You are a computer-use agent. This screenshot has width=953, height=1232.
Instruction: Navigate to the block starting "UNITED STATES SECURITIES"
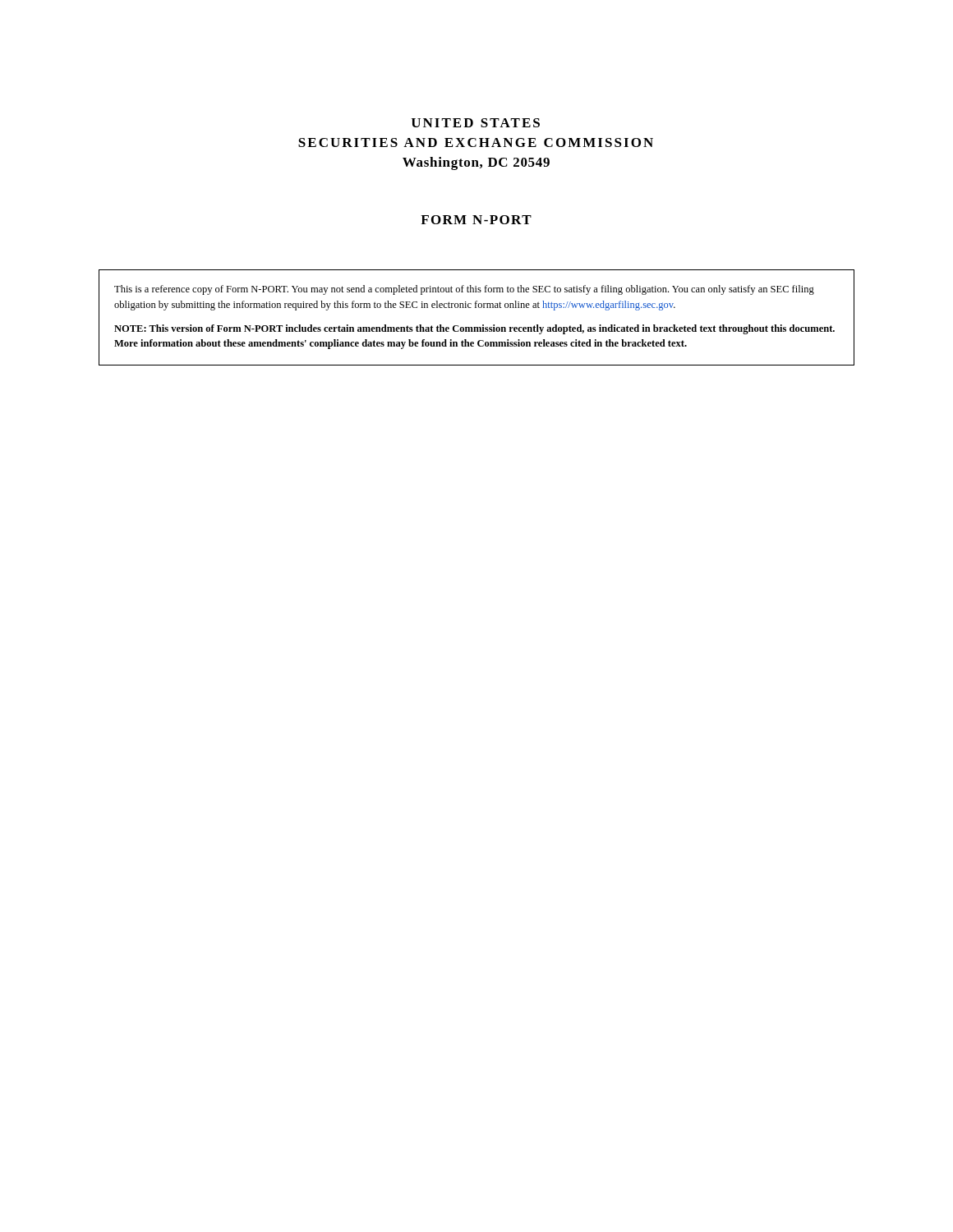pyautogui.click(x=476, y=143)
